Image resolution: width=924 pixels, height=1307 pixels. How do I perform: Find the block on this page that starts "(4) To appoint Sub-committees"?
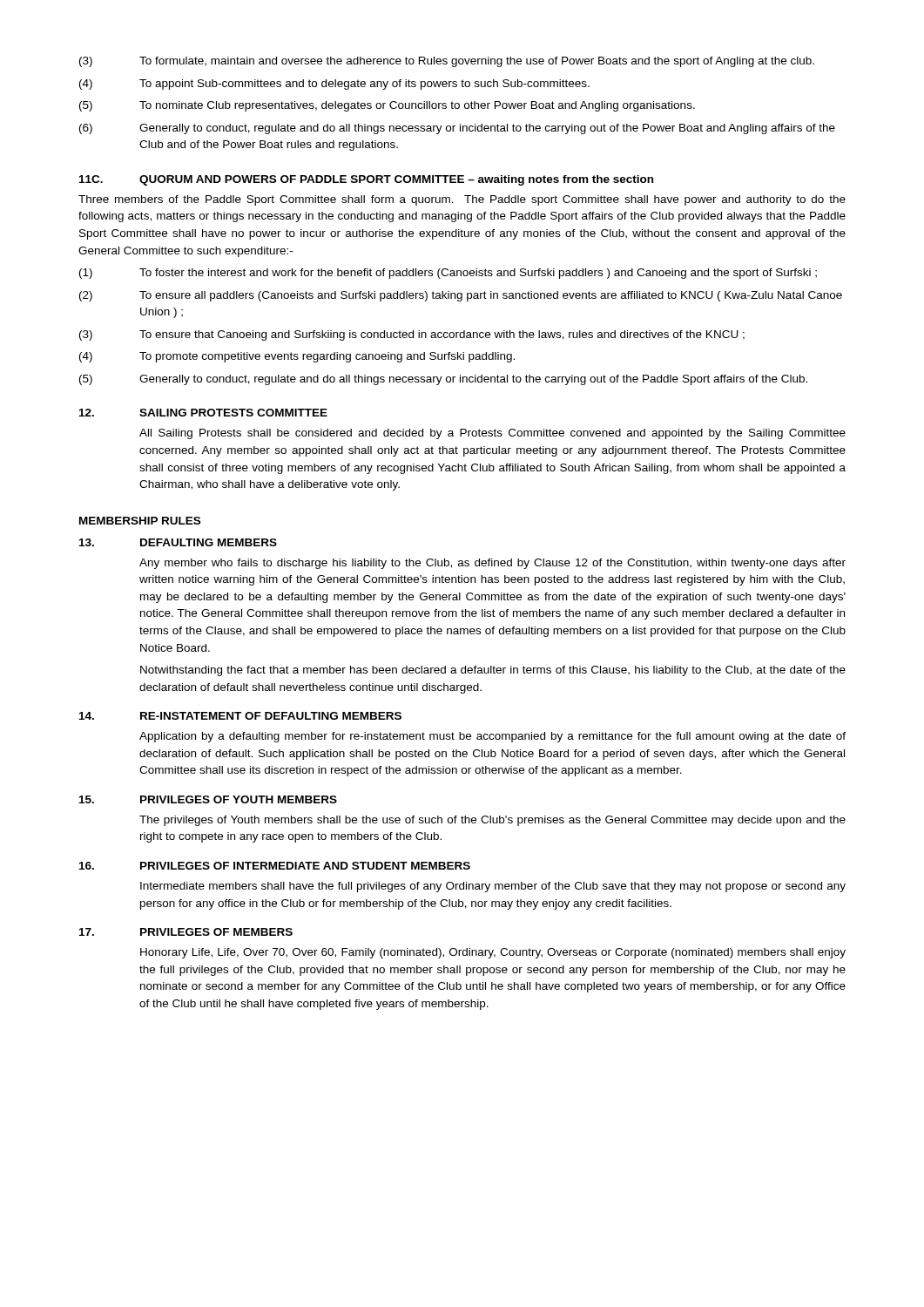[x=462, y=83]
